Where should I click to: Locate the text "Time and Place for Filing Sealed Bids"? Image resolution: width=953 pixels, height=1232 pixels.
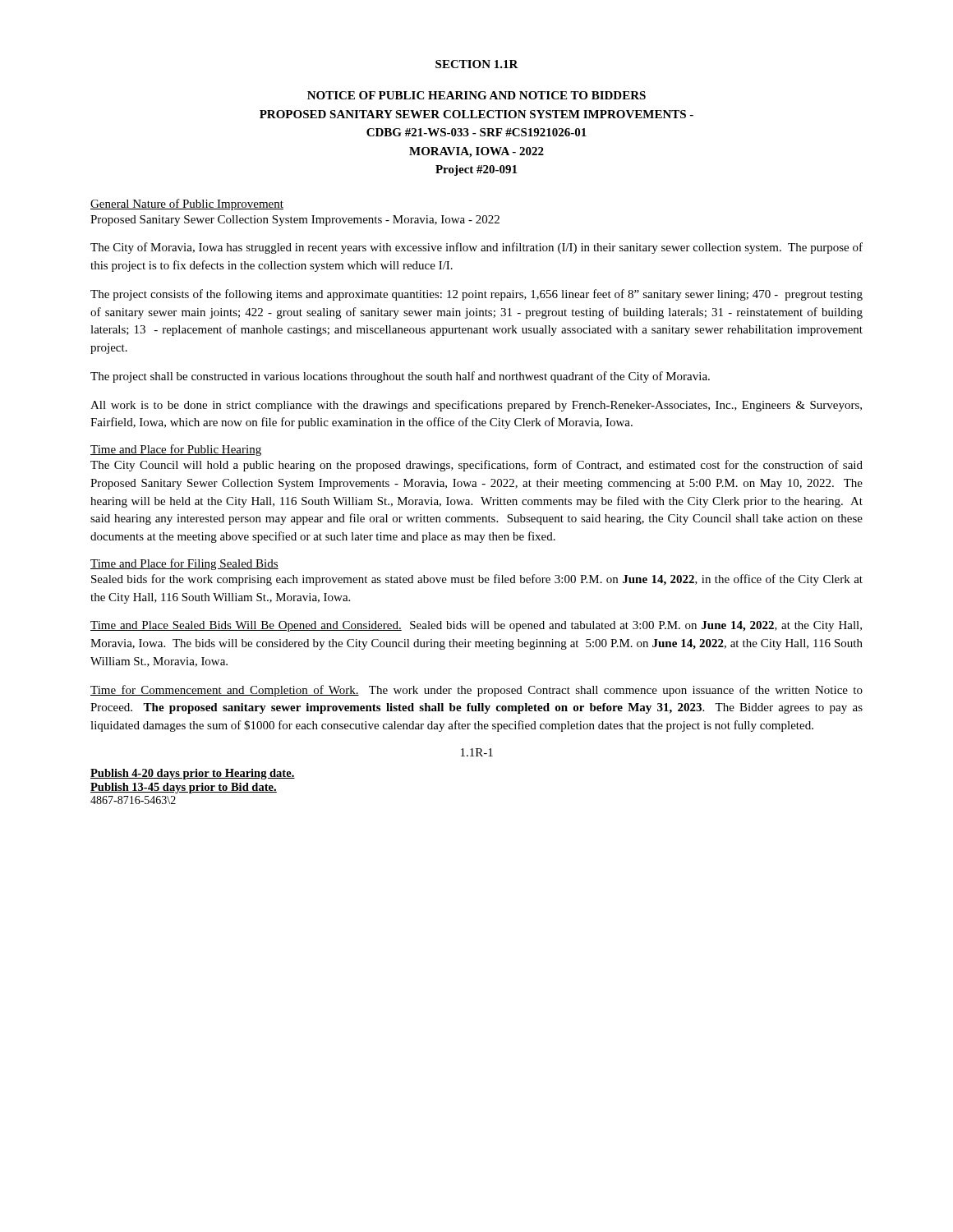coord(184,563)
